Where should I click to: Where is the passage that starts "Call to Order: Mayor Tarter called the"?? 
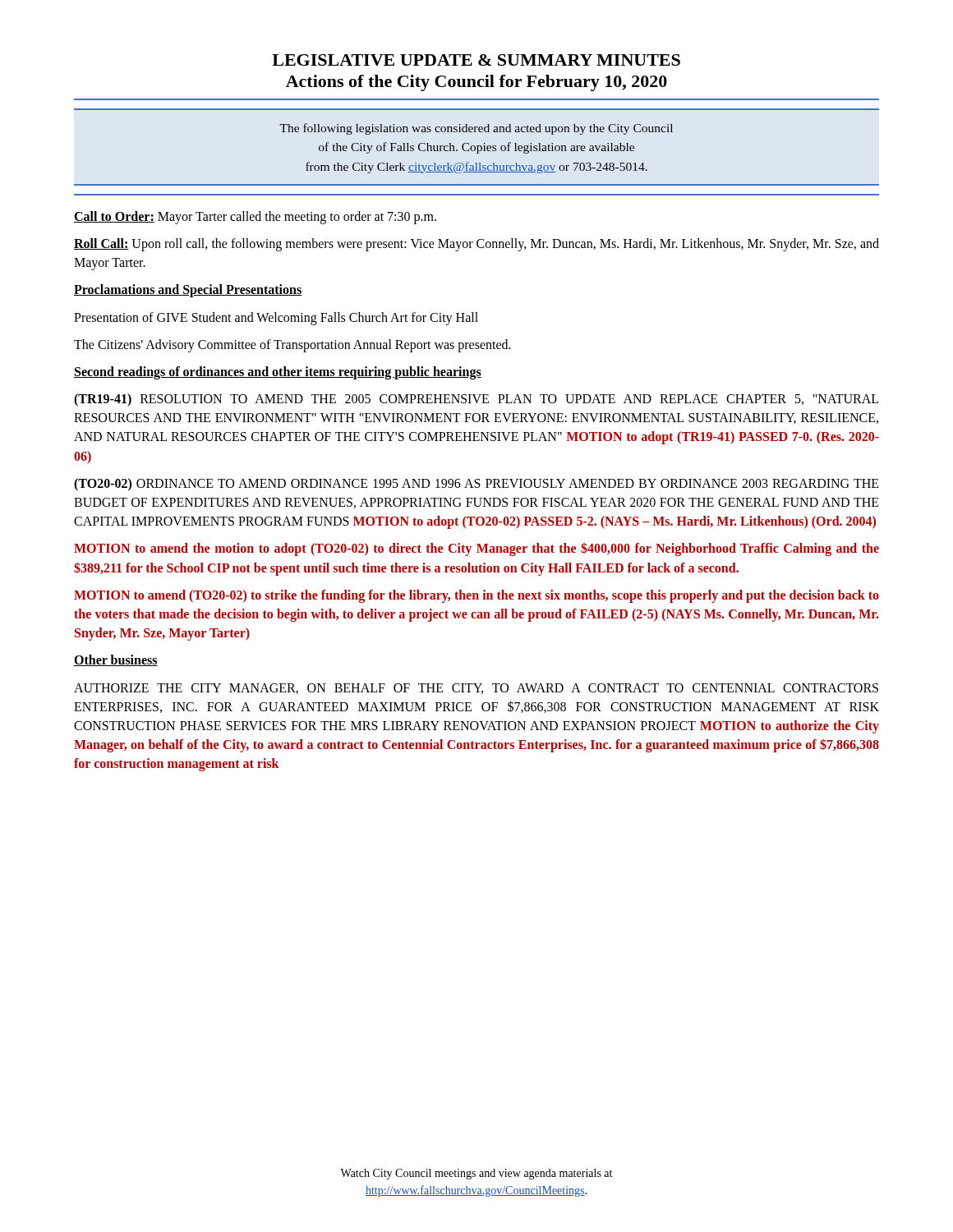click(x=255, y=218)
